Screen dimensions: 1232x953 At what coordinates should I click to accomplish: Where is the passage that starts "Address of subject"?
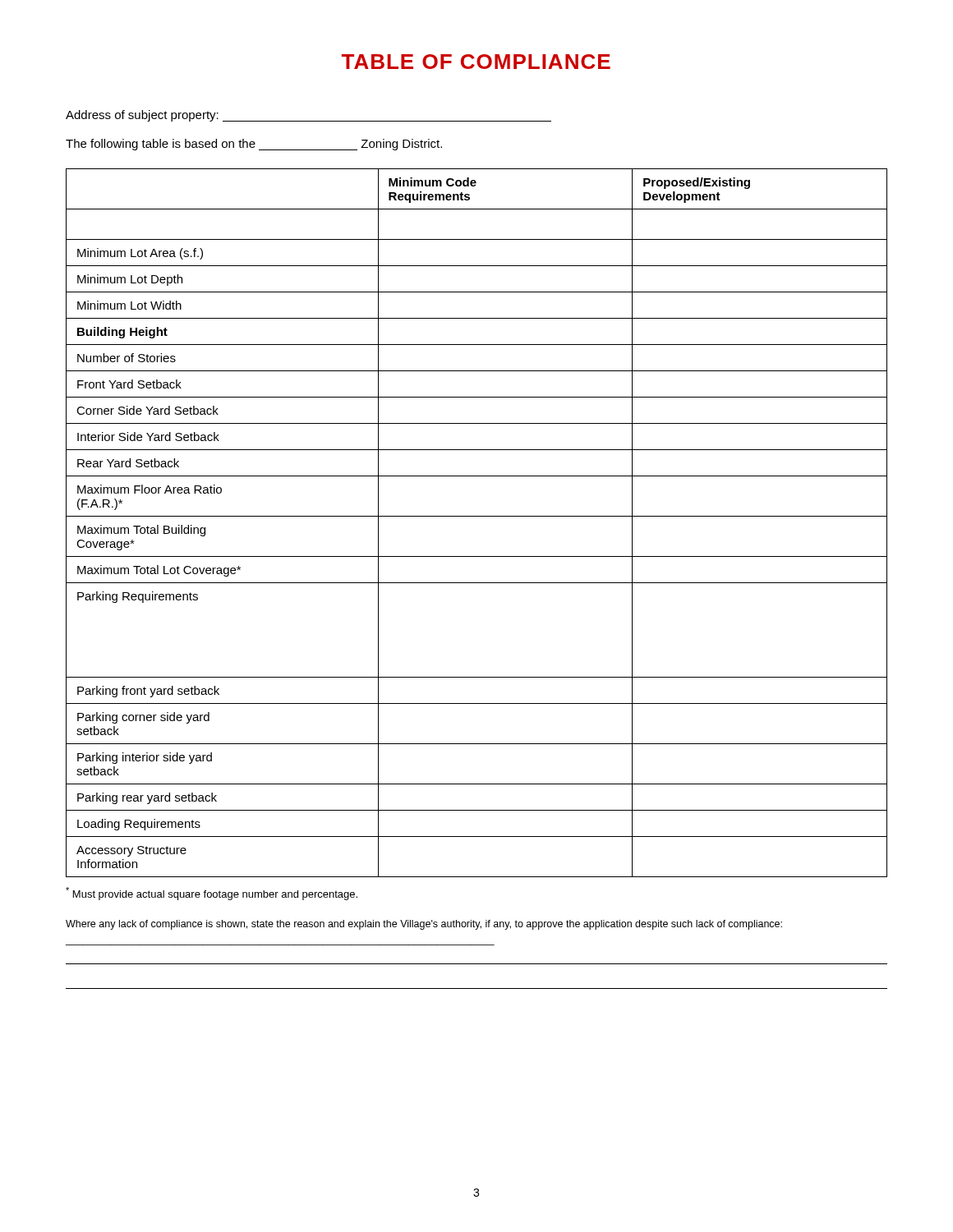(308, 115)
